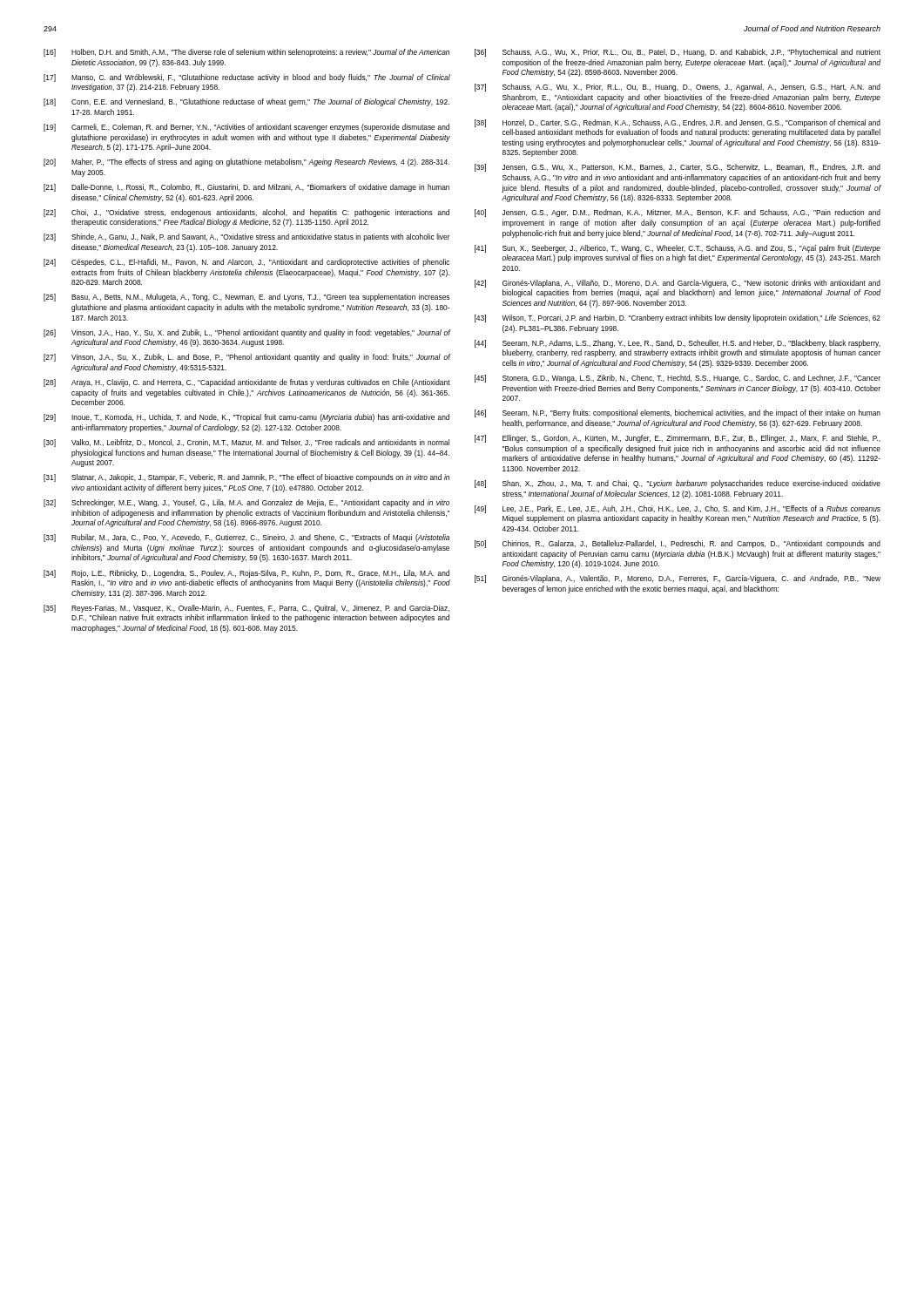Find the list item that reads "[31] Slatnar, A., Jakopic, J., Stampar, F., Veberic,"
This screenshot has width=924, height=1307.
[x=247, y=483]
